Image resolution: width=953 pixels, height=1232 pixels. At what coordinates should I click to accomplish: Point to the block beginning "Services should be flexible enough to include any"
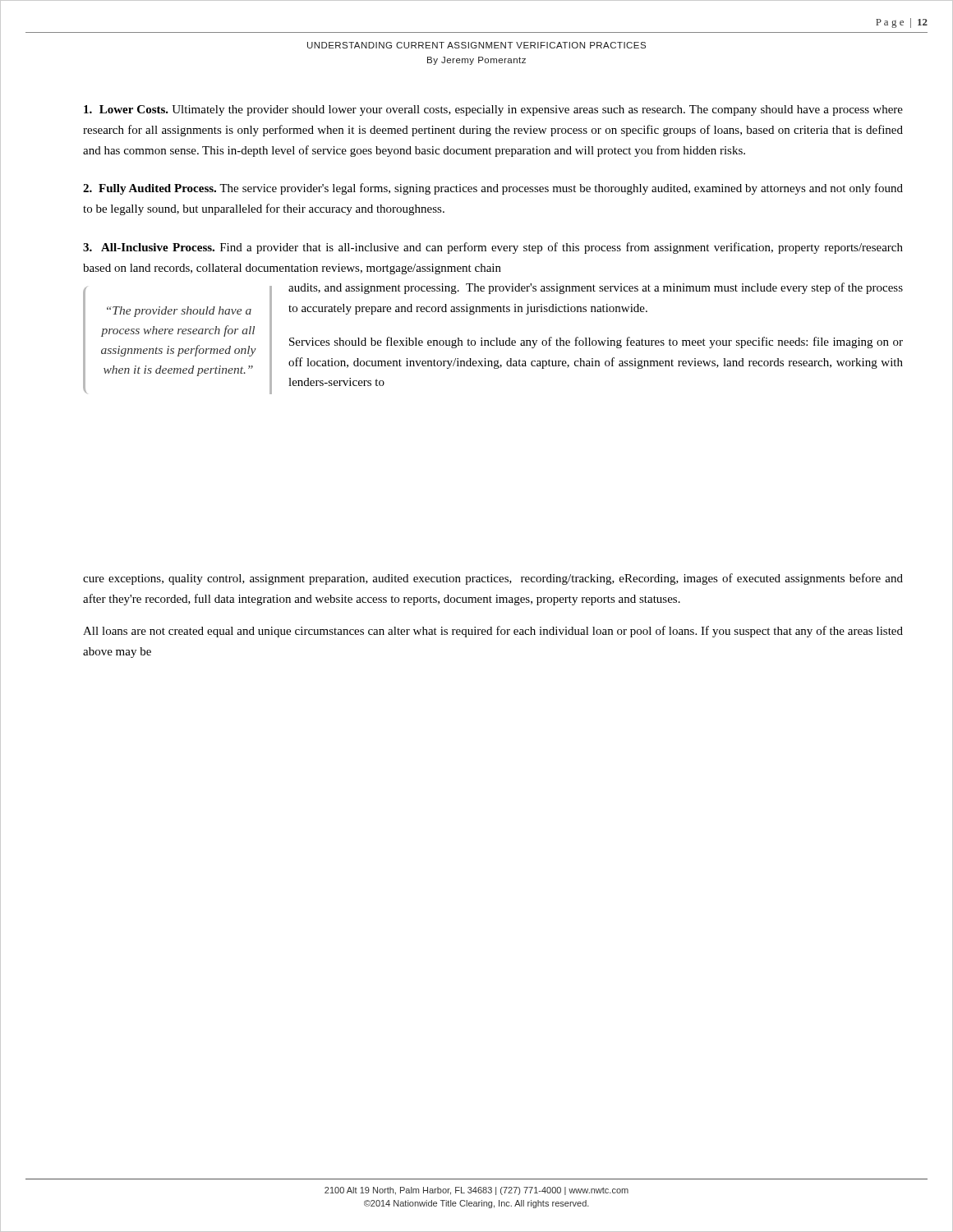[596, 362]
